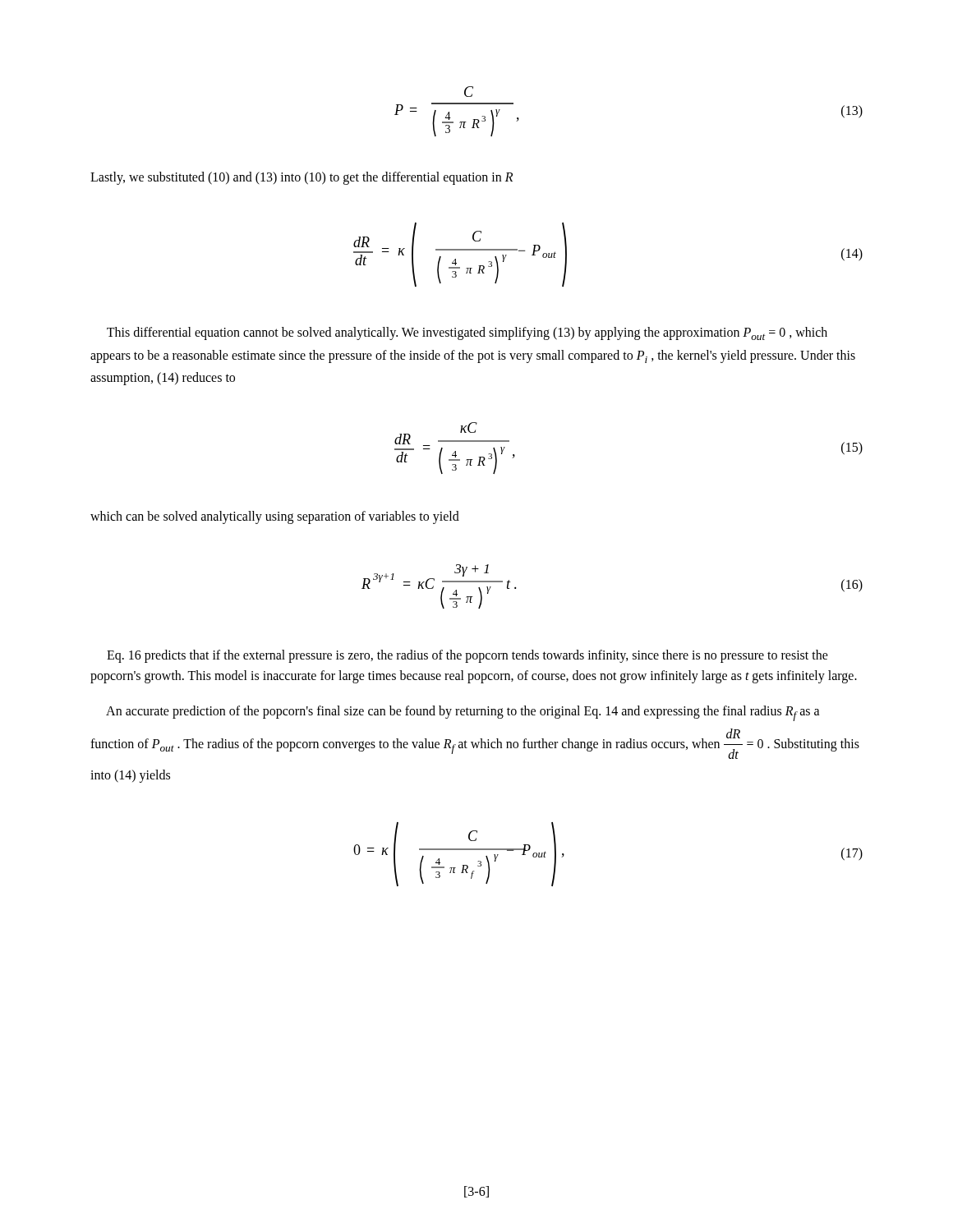Find the formula containing "P = C 4 3 π"

pos(476,111)
